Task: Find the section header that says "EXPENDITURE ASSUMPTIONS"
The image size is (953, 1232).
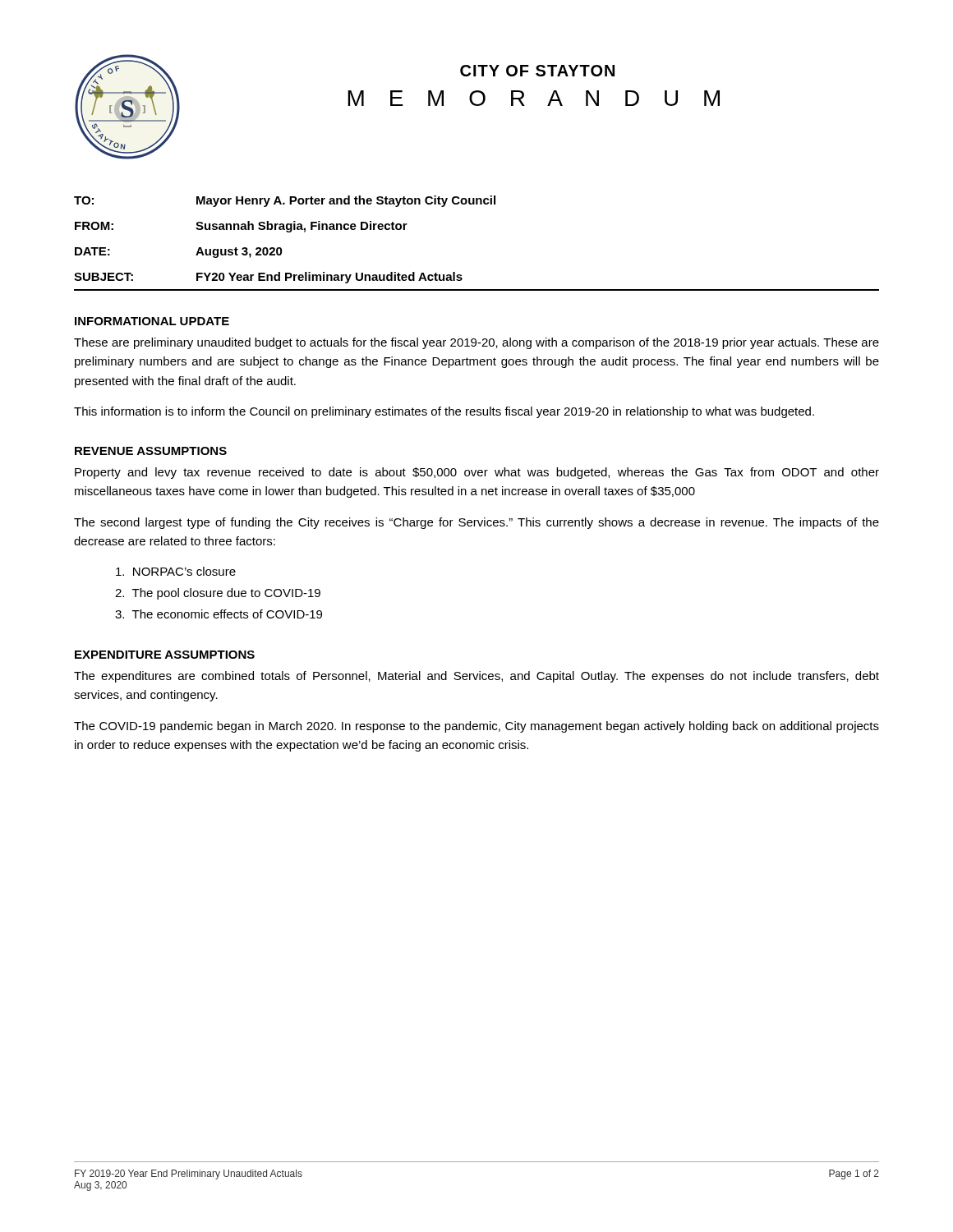Action: point(164,654)
